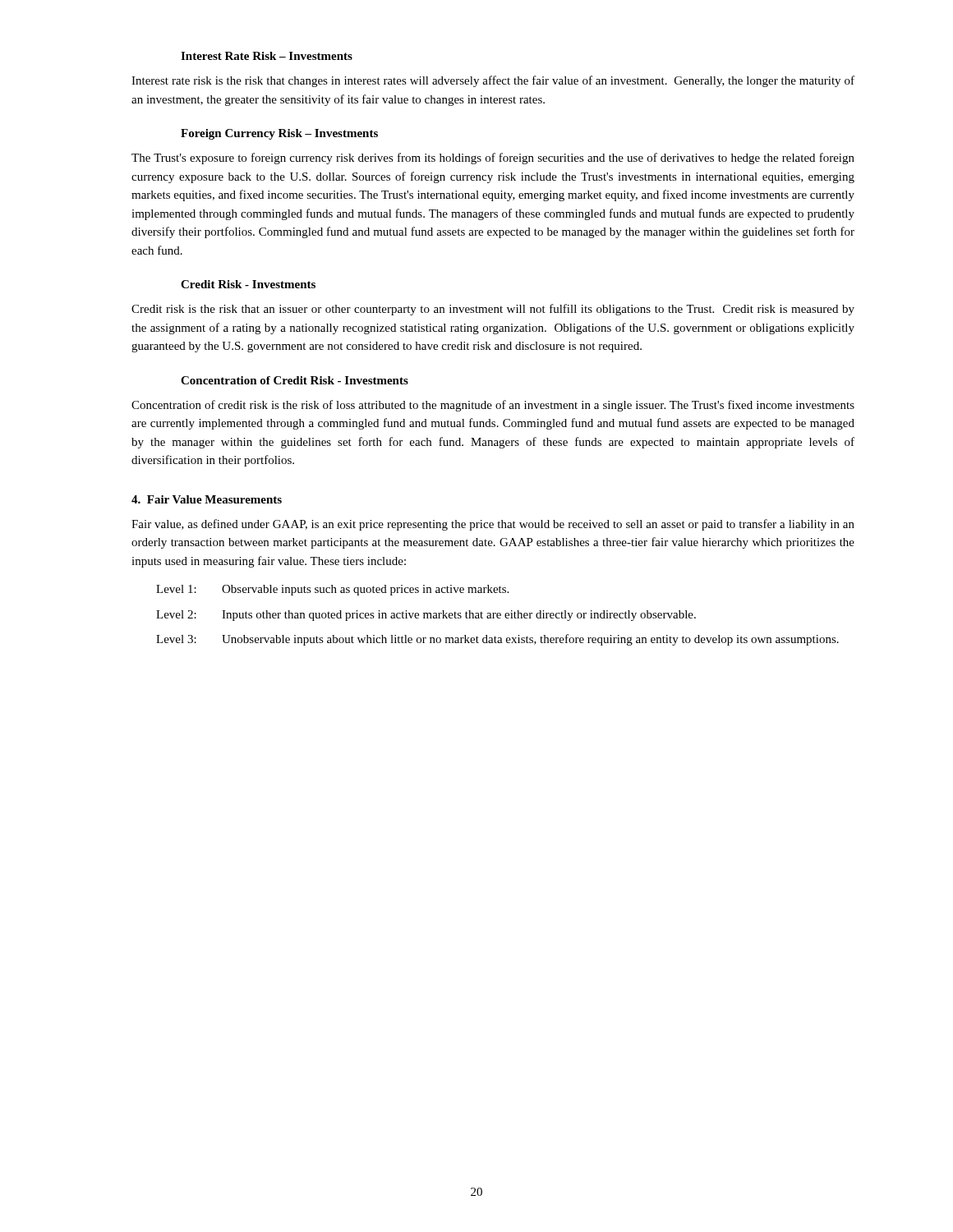Click on the block starting "Credit Risk - Investments"
This screenshot has width=953, height=1232.
pos(248,284)
